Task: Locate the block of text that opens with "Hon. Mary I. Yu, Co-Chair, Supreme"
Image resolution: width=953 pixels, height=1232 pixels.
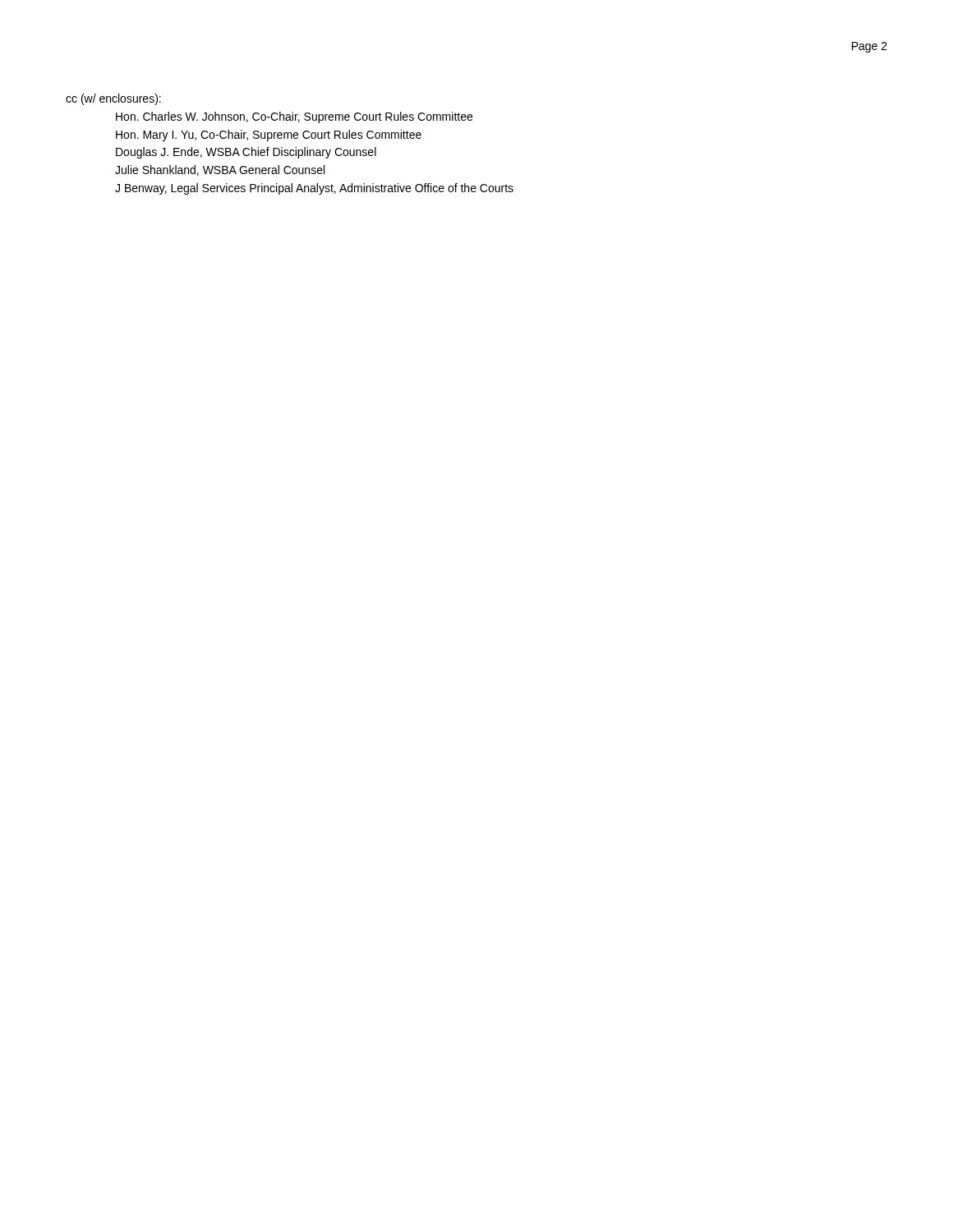Action: click(268, 134)
